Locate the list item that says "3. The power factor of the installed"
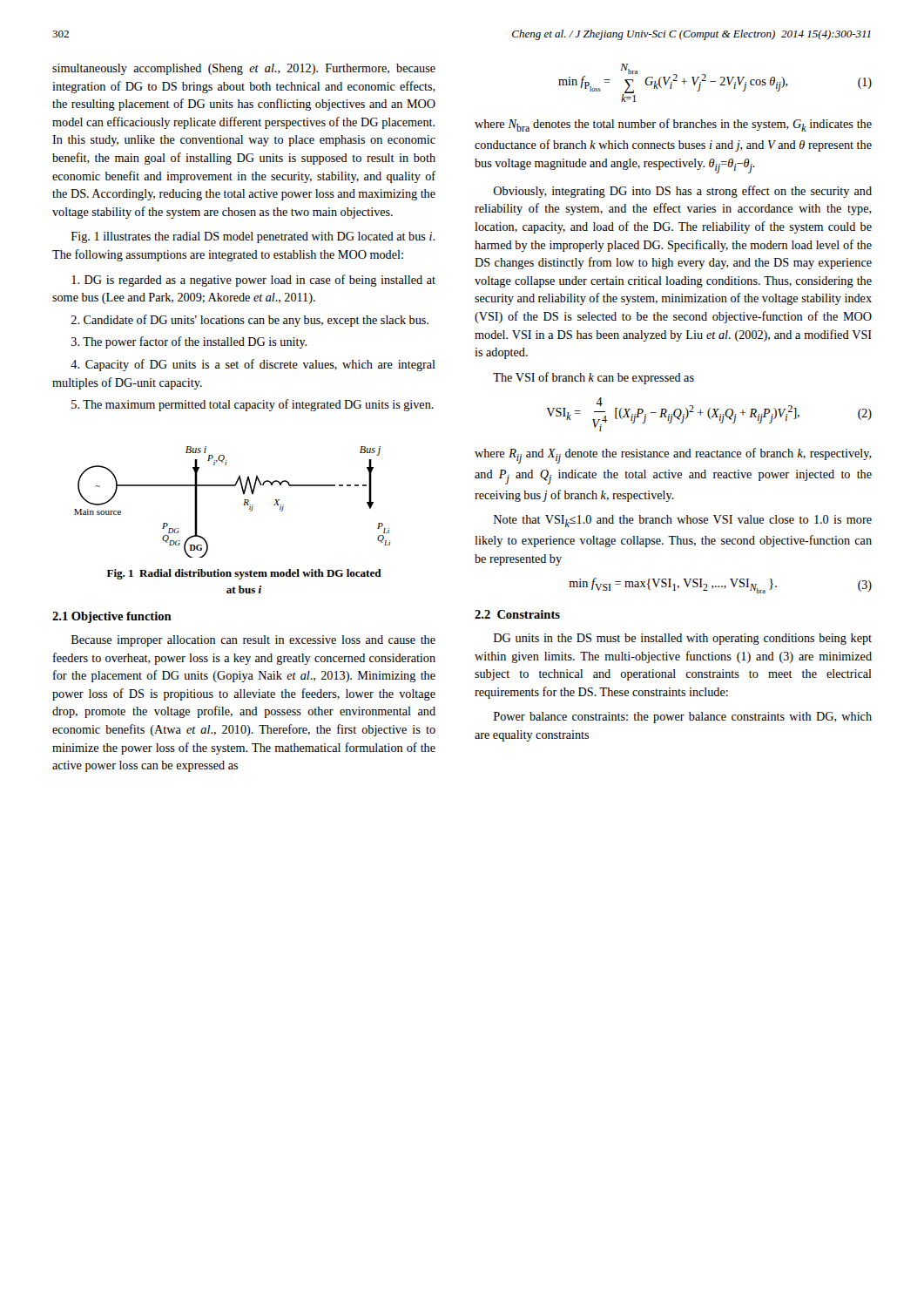 244,342
